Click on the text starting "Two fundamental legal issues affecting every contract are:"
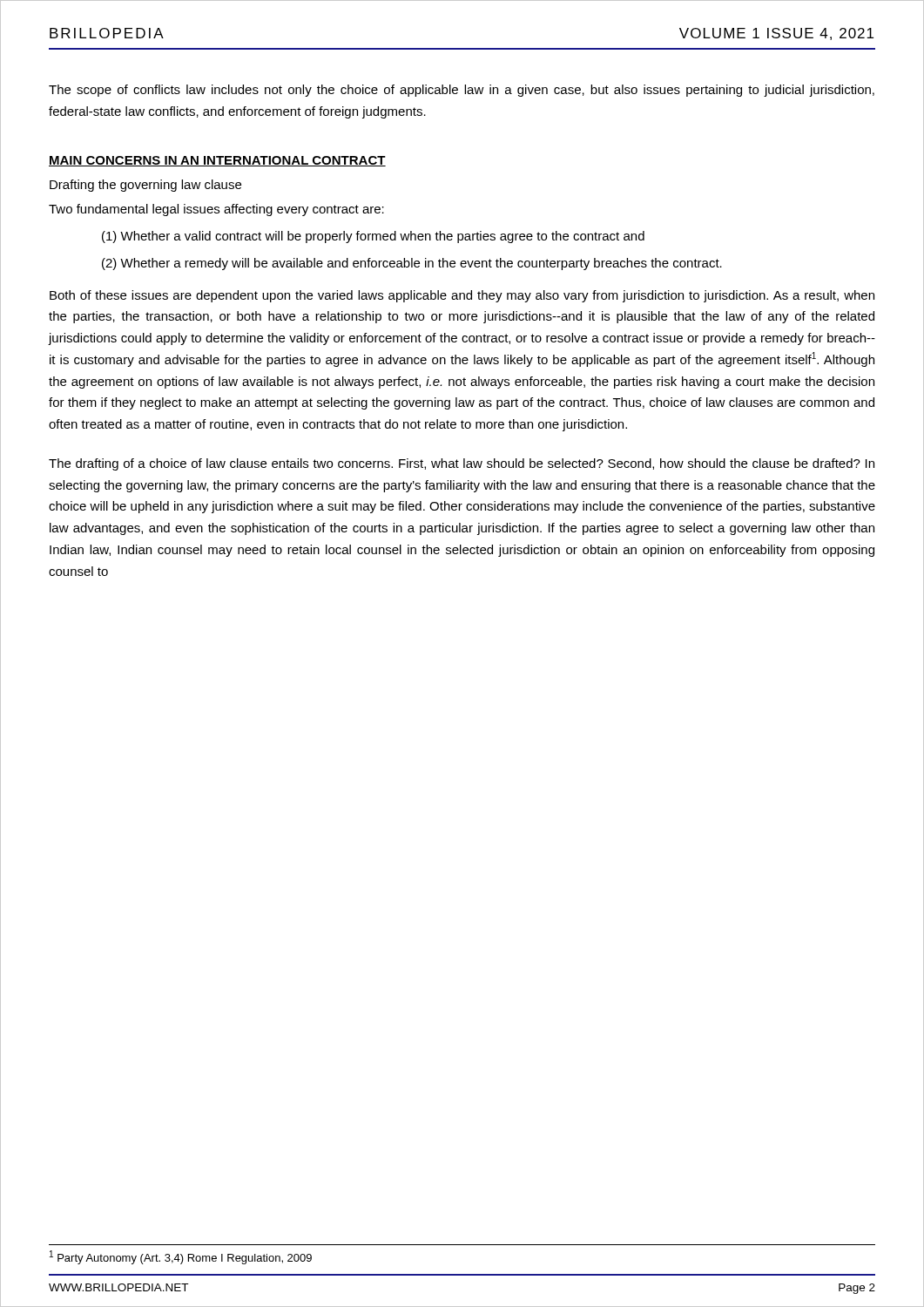This screenshot has height=1307, width=924. pyautogui.click(x=217, y=209)
